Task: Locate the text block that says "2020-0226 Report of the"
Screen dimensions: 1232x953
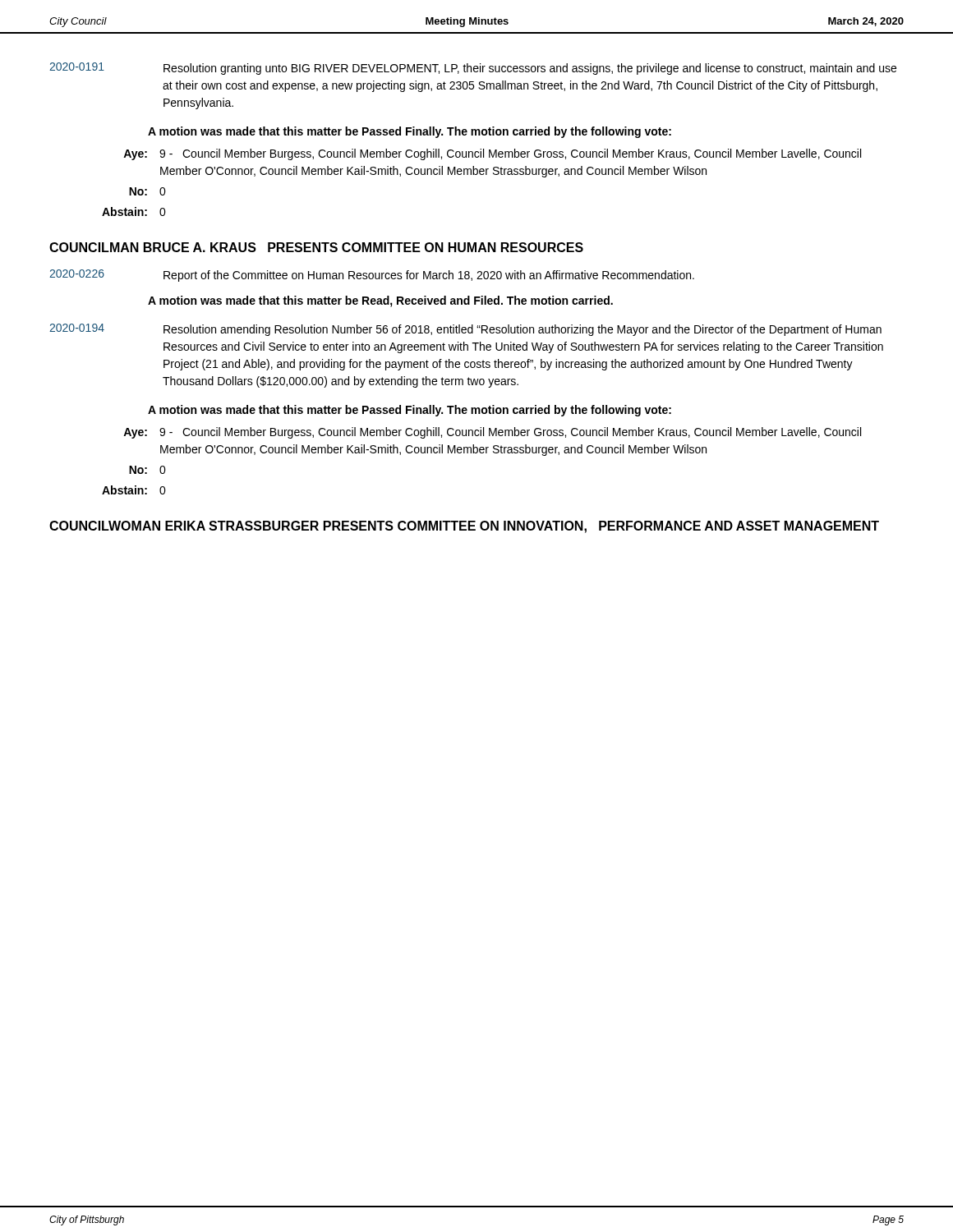Action: pos(476,276)
